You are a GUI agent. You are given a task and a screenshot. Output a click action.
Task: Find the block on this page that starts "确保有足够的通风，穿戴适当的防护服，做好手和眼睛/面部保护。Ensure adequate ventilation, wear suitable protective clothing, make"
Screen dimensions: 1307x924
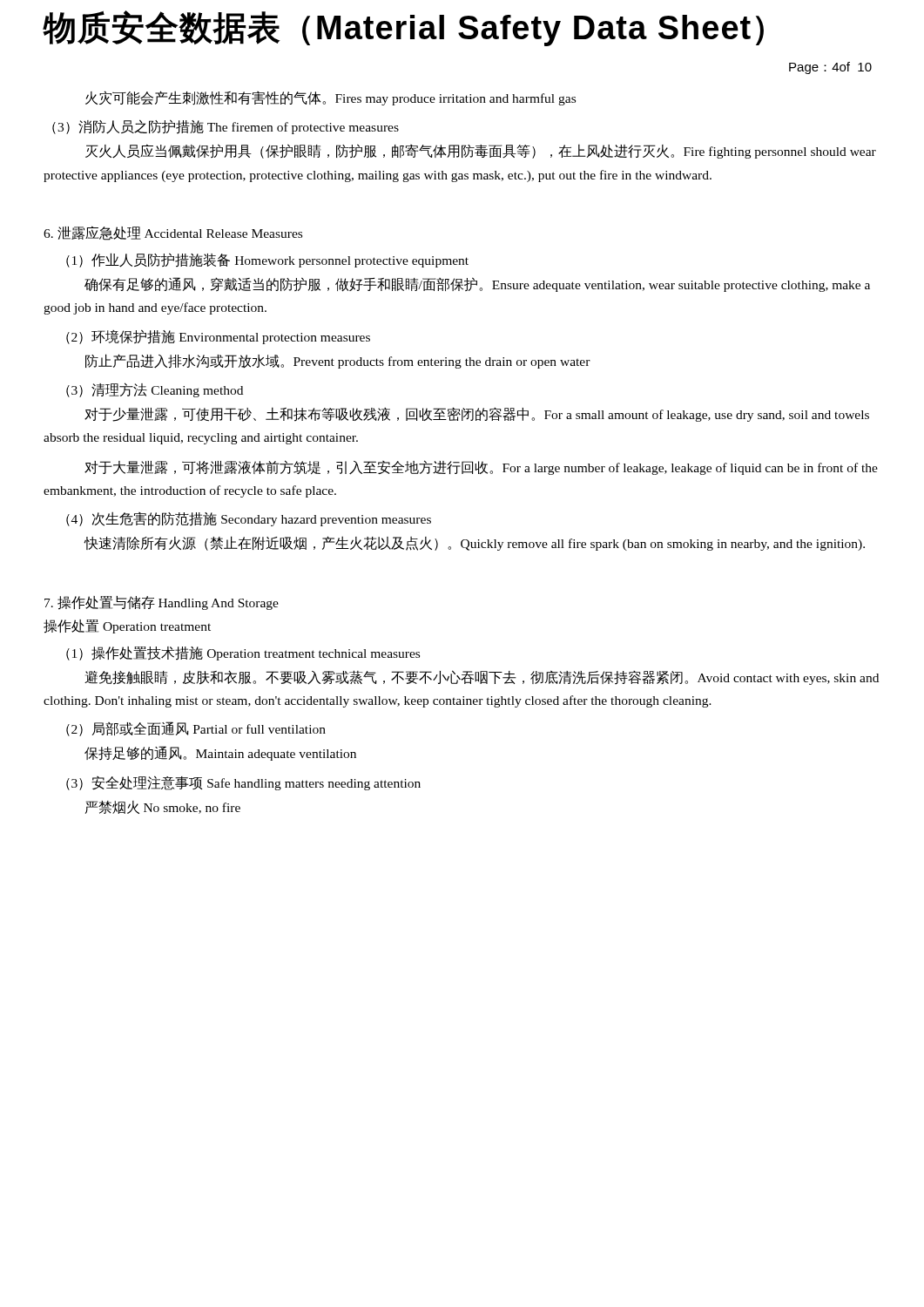coord(457,296)
